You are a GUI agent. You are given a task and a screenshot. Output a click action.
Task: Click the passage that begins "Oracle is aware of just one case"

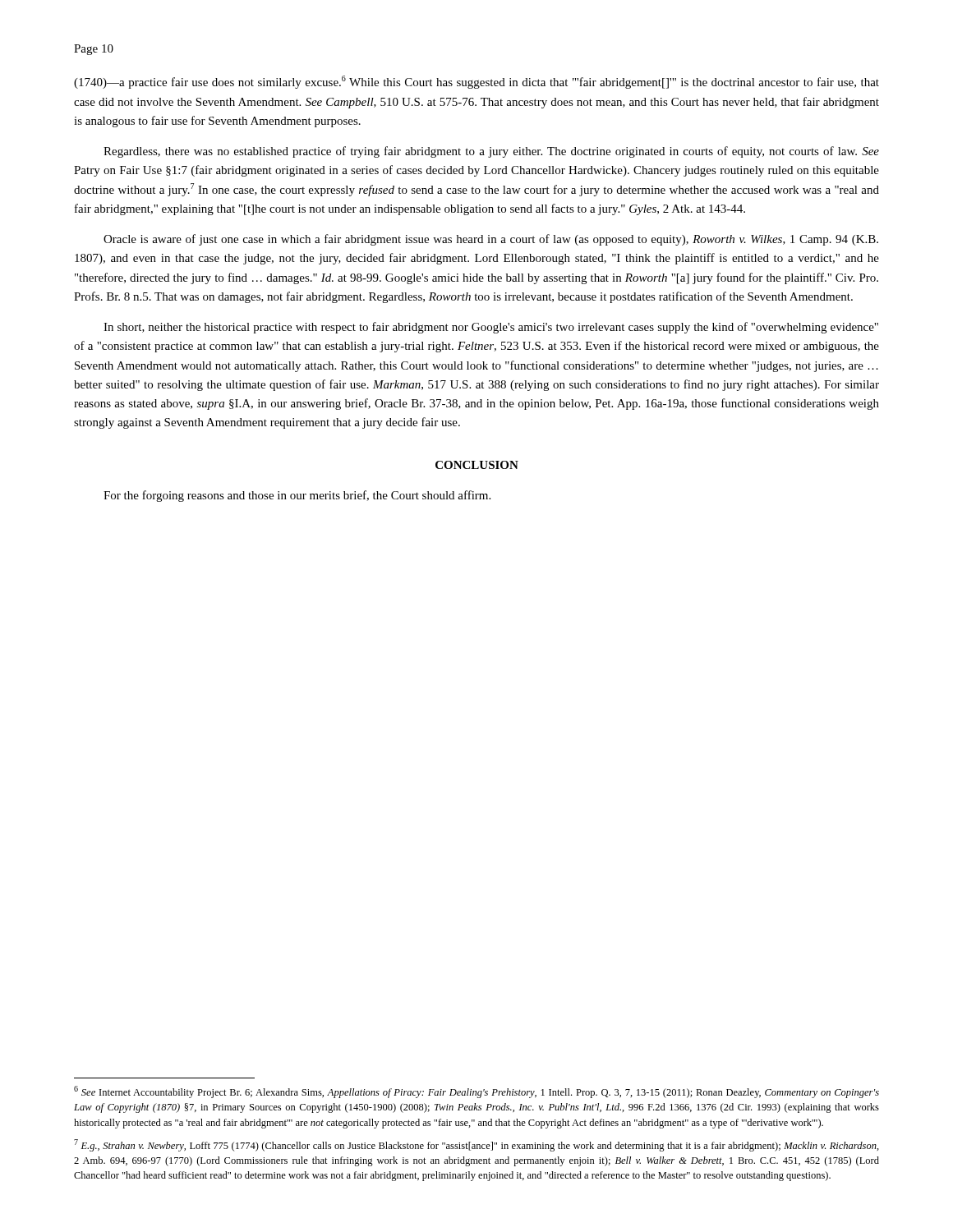click(x=476, y=268)
